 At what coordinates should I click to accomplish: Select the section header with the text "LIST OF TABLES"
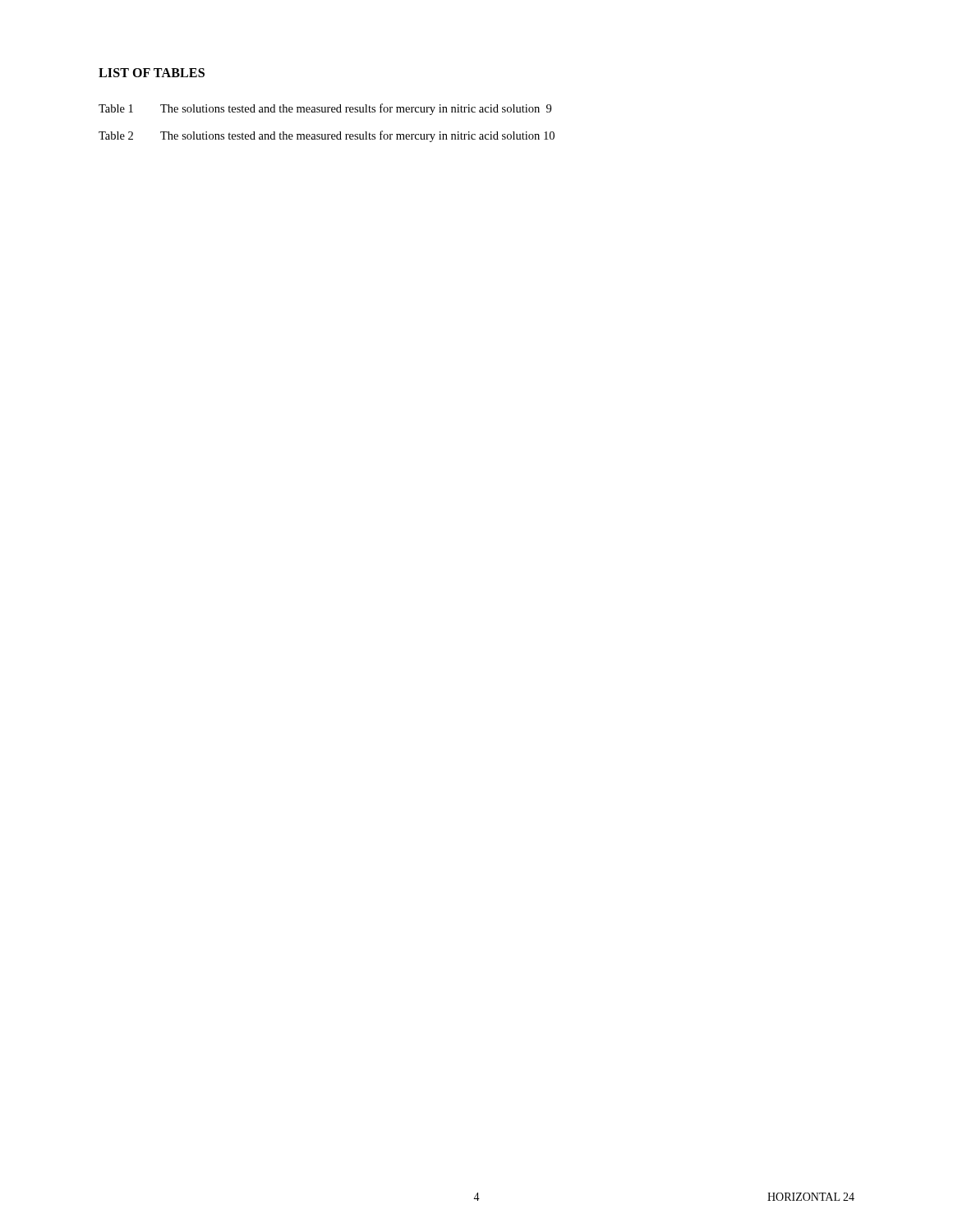coord(152,73)
